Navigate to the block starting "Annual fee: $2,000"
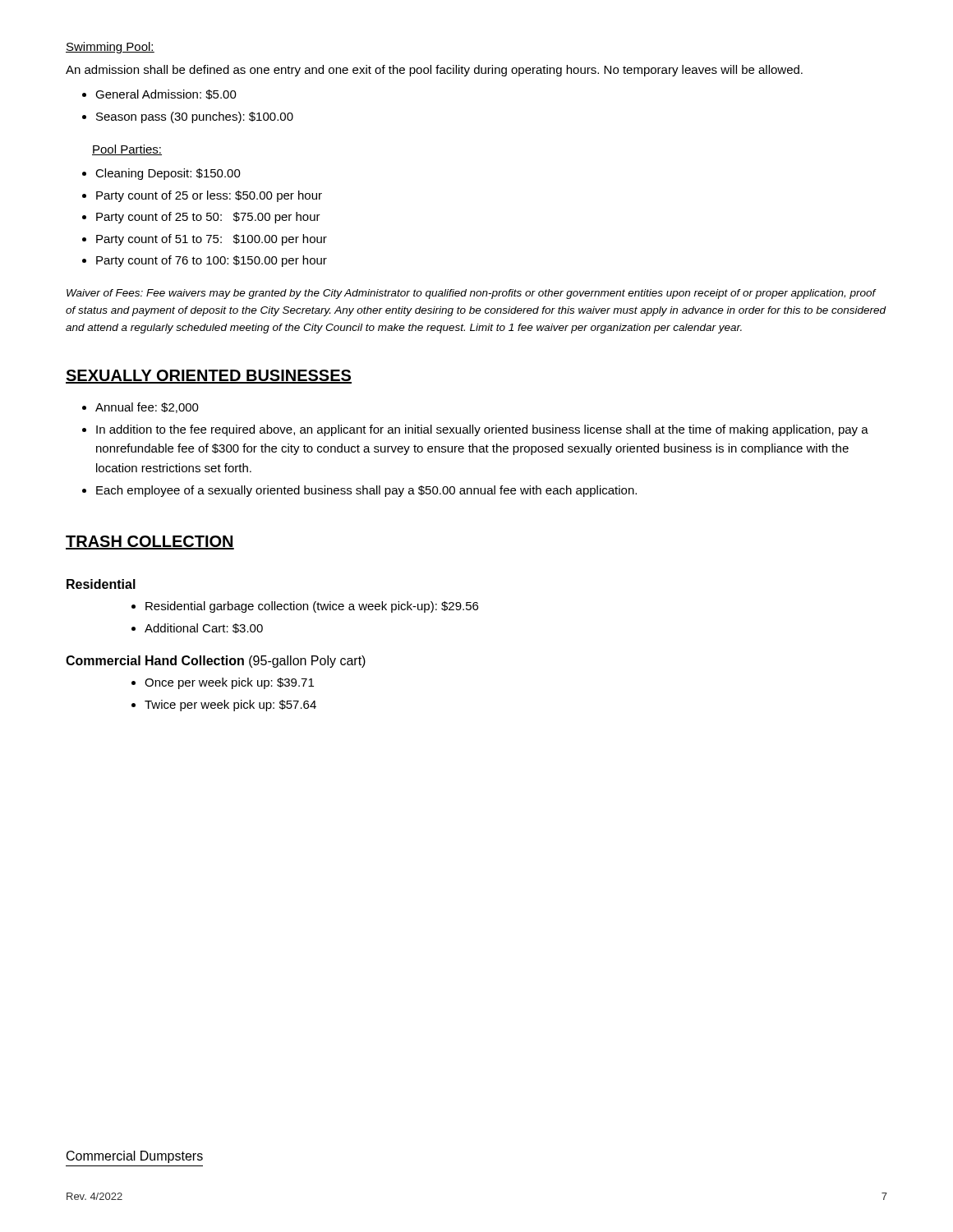The image size is (953, 1232). tap(140, 408)
